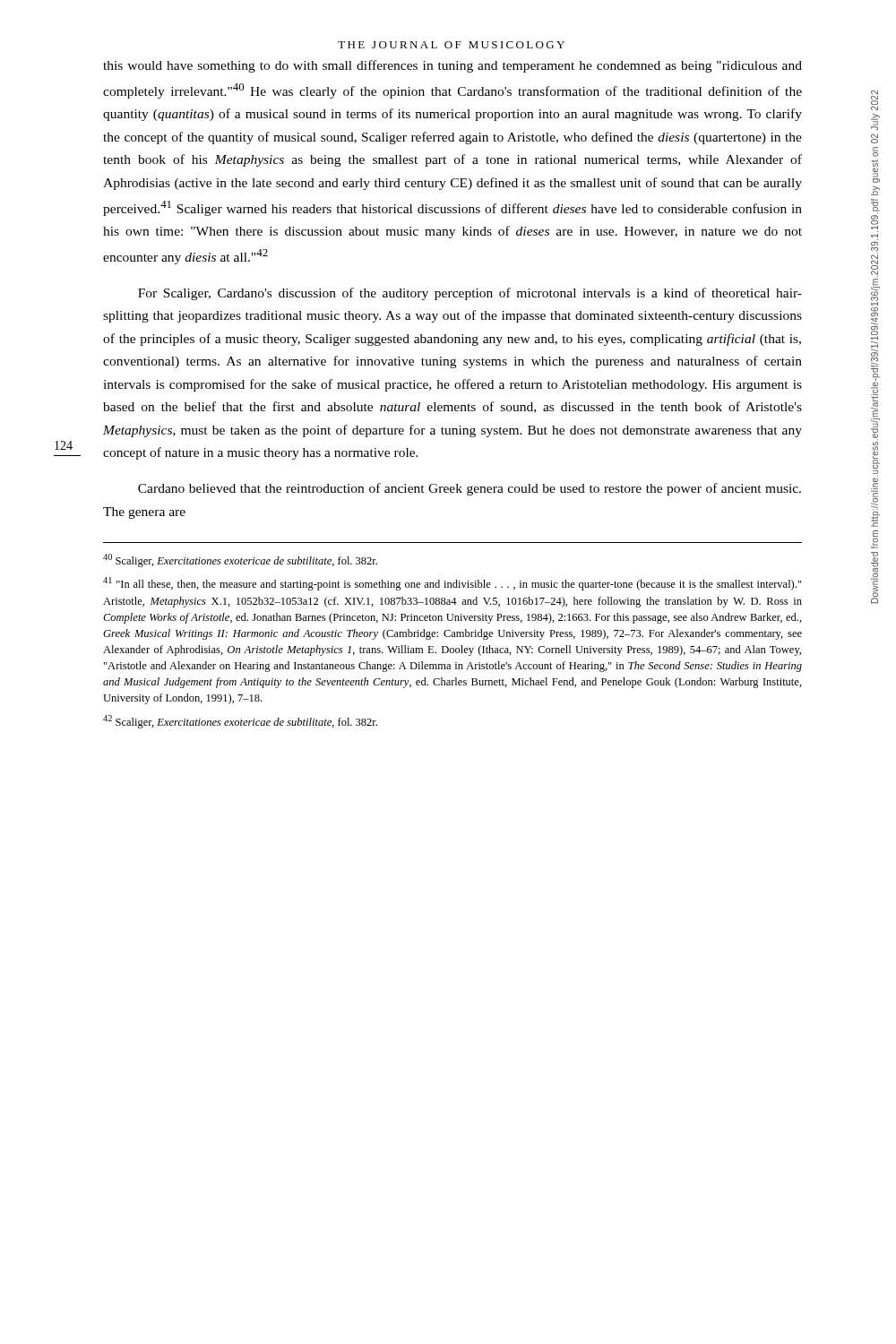The width and height of the screenshot is (896, 1344).
Task: Select the region starting "40 Scaliger, Exercitationes exotericae de subtilitate,"
Action: 241,560
